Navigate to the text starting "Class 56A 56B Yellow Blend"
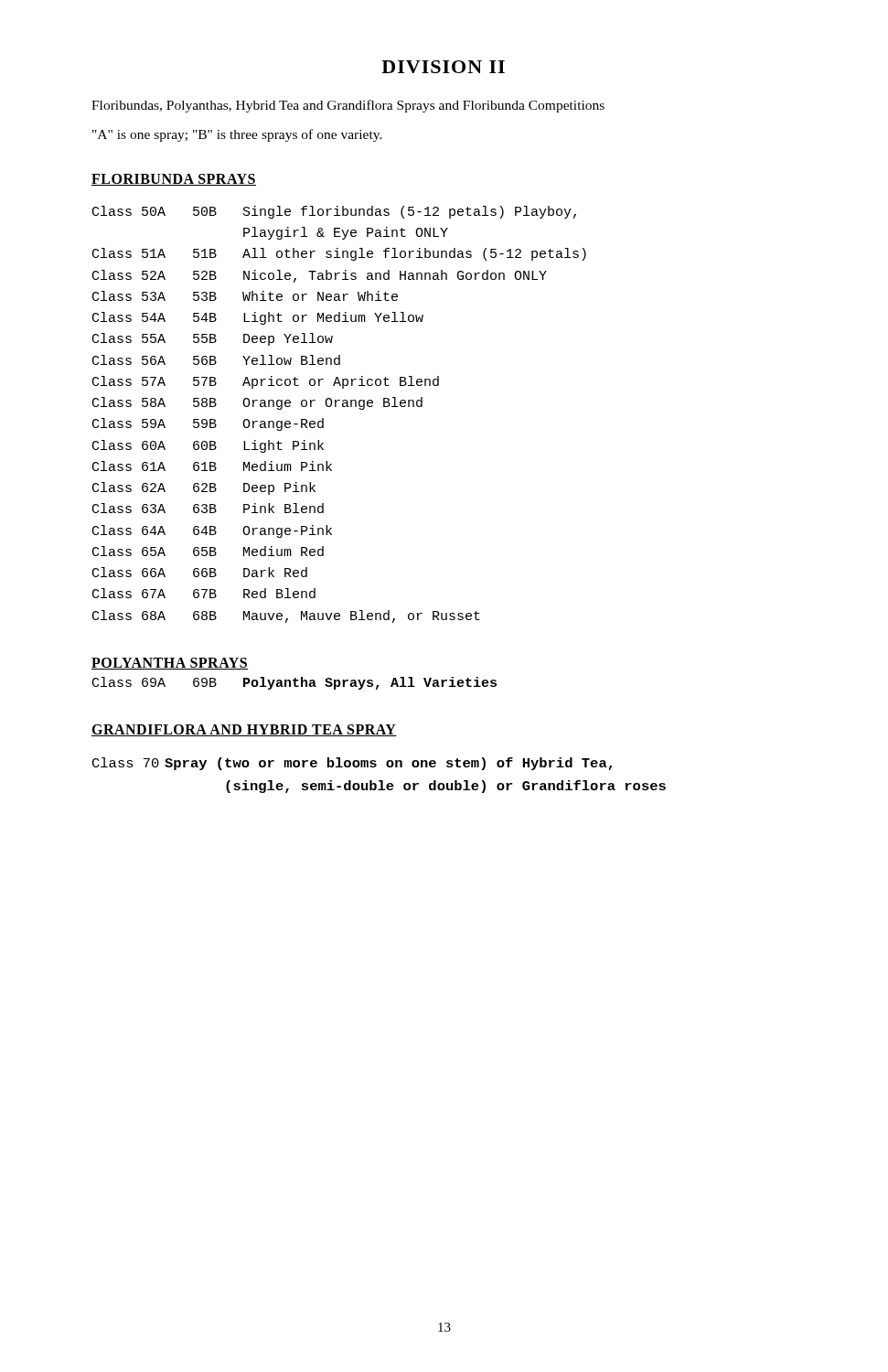888x1372 pixels. [216, 360]
